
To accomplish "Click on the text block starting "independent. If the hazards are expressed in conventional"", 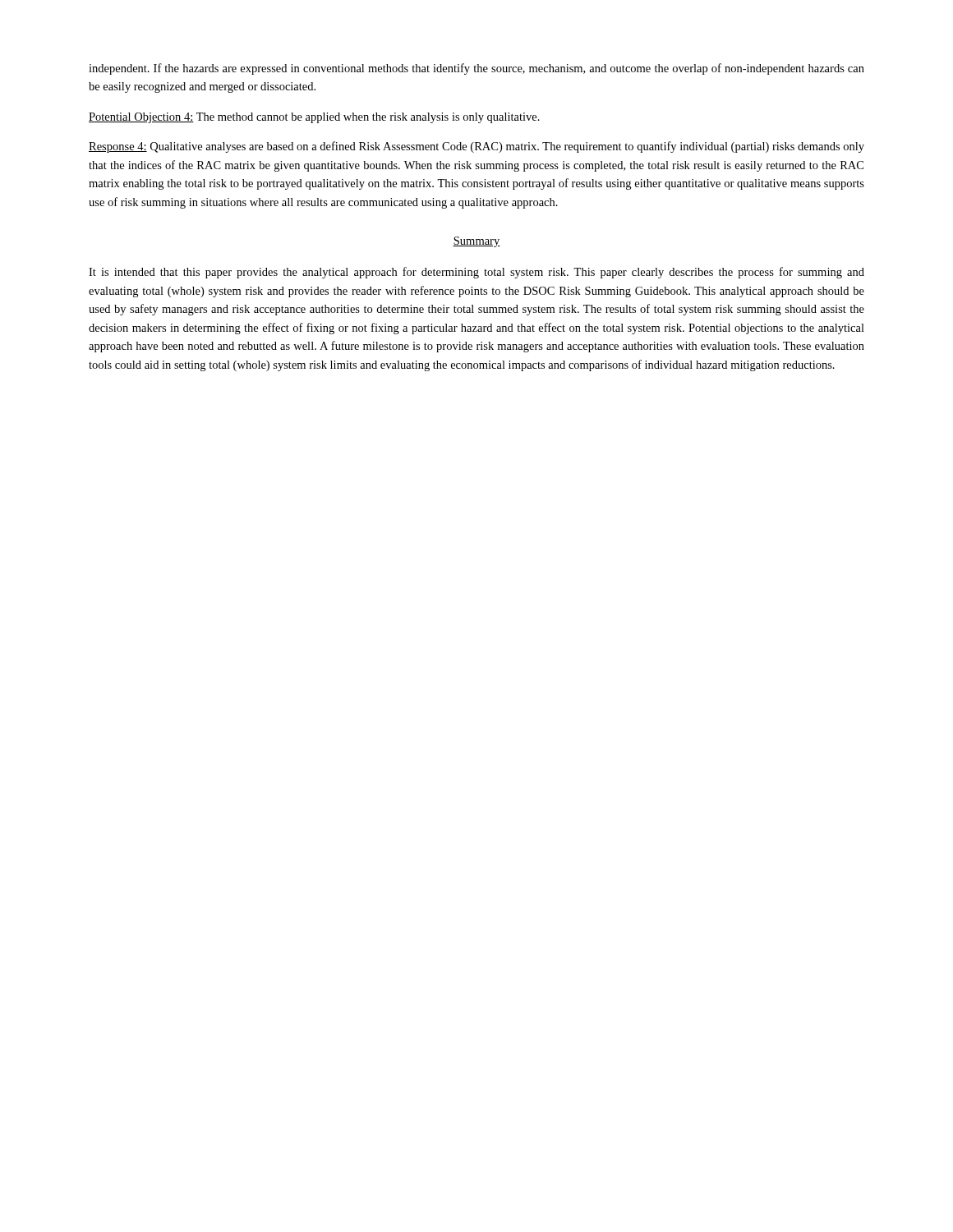I will coord(476,77).
